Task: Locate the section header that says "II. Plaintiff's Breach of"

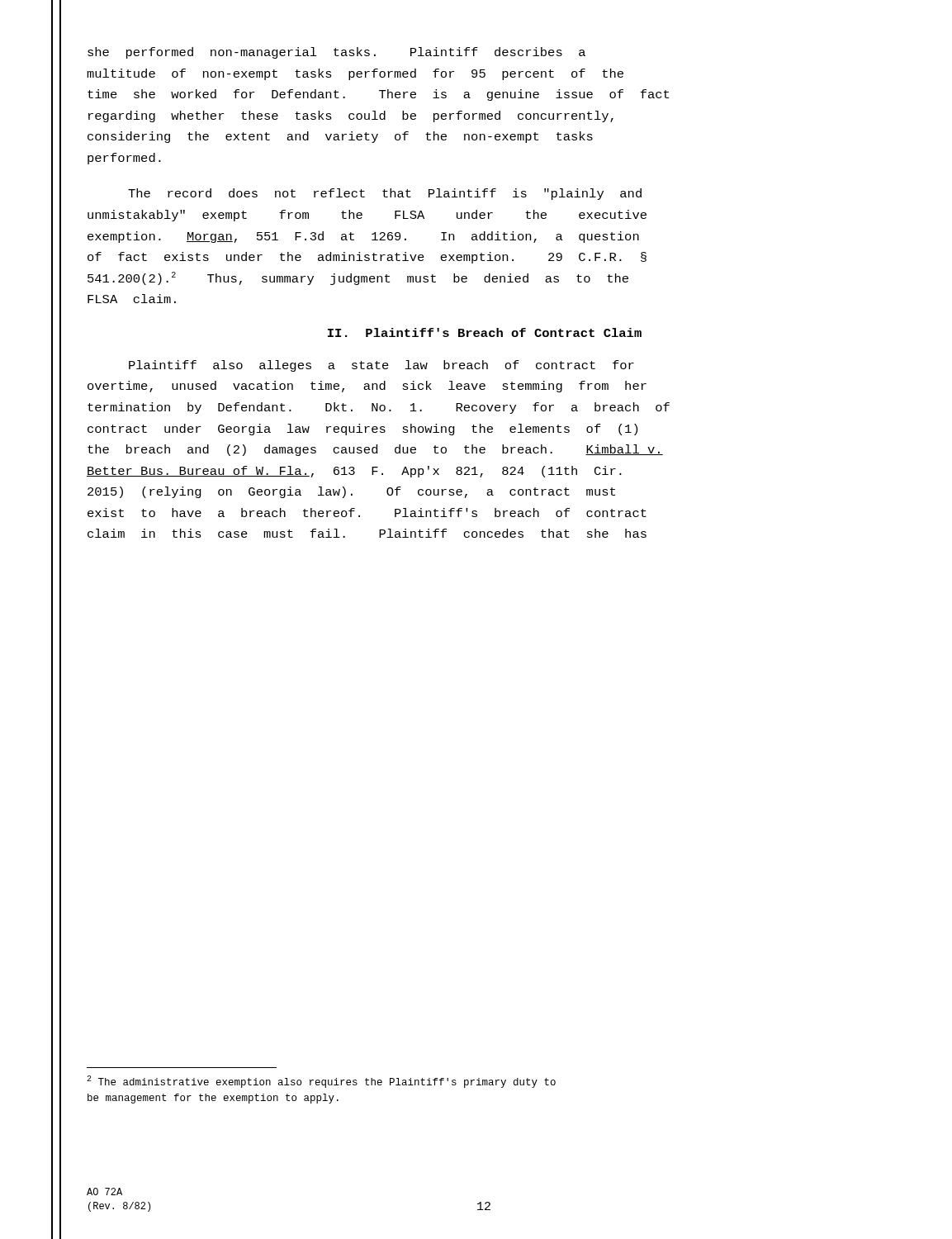Action: pyautogui.click(x=484, y=334)
